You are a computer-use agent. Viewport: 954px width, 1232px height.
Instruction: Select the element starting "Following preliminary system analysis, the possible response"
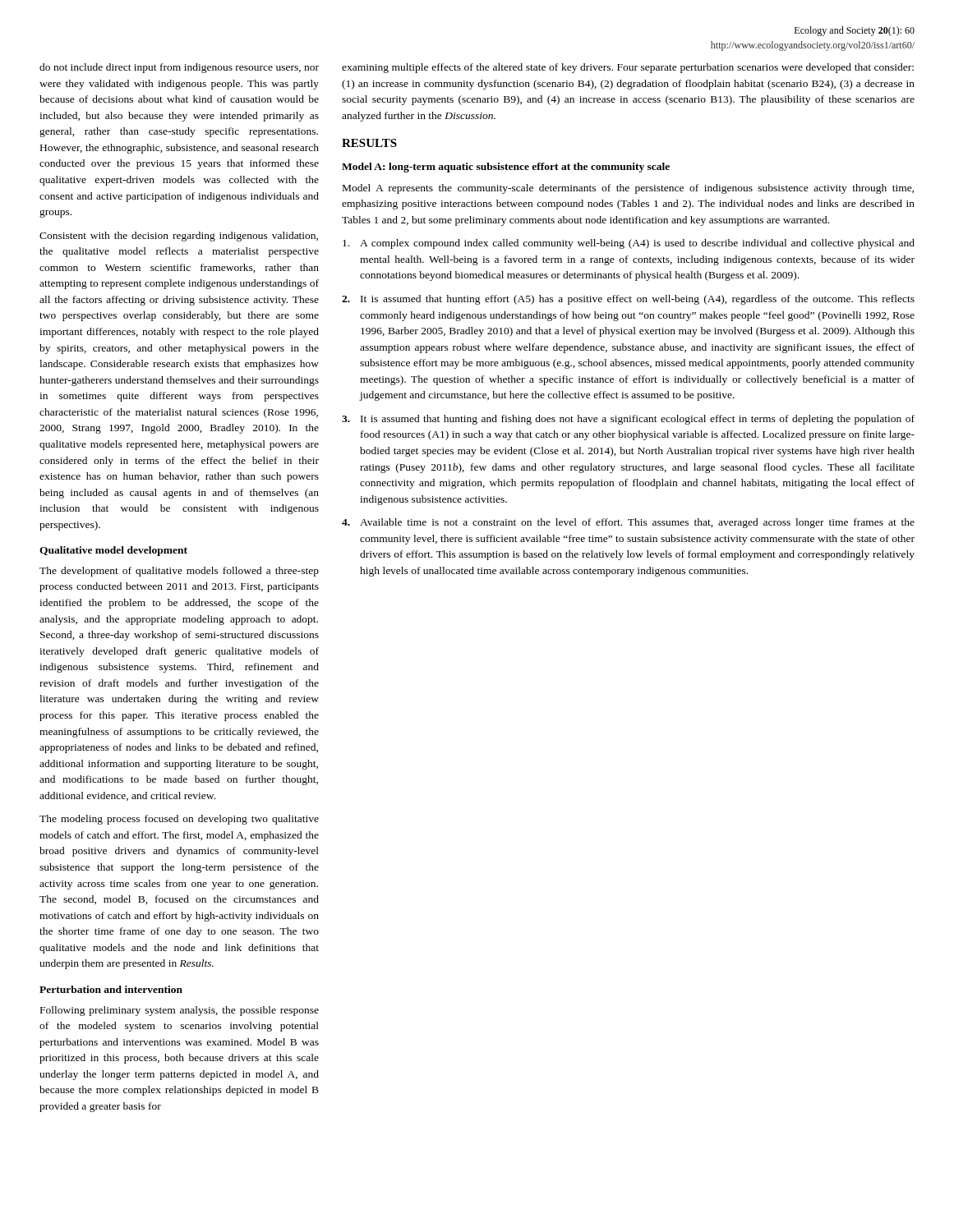[179, 1058]
